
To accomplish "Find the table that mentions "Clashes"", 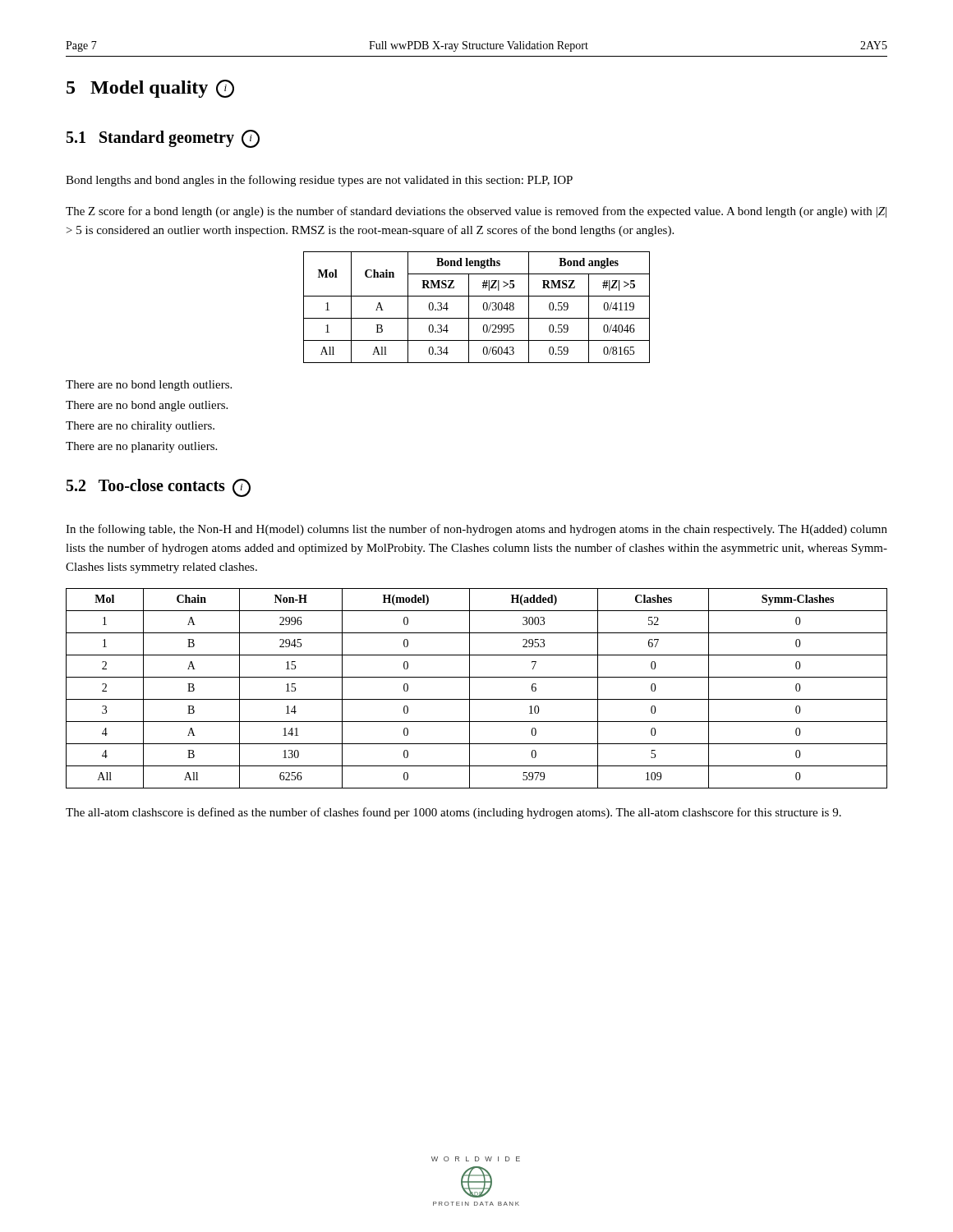I will point(476,689).
